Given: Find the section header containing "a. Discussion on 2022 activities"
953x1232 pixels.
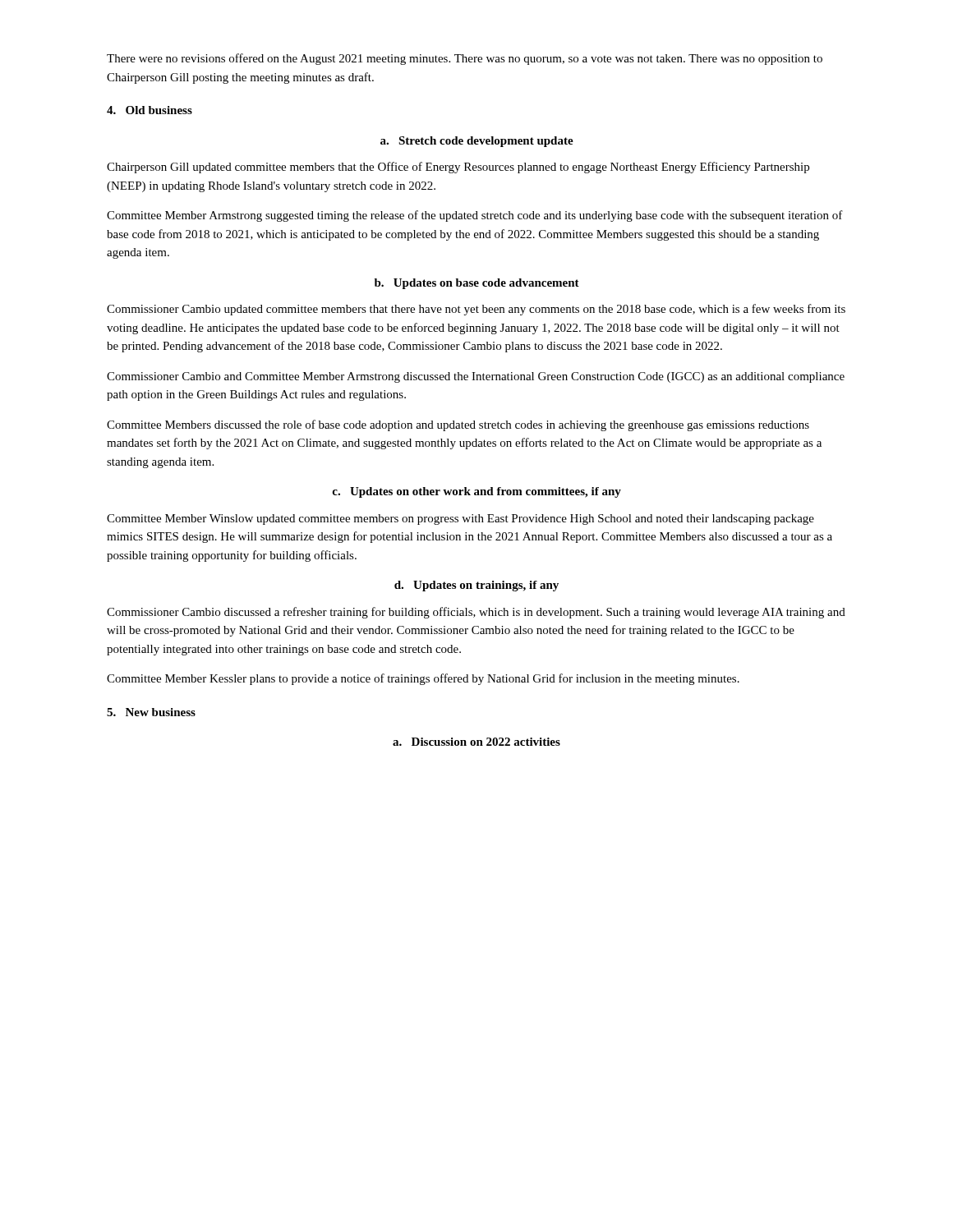Looking at the screenshot, I should [476, 742].
